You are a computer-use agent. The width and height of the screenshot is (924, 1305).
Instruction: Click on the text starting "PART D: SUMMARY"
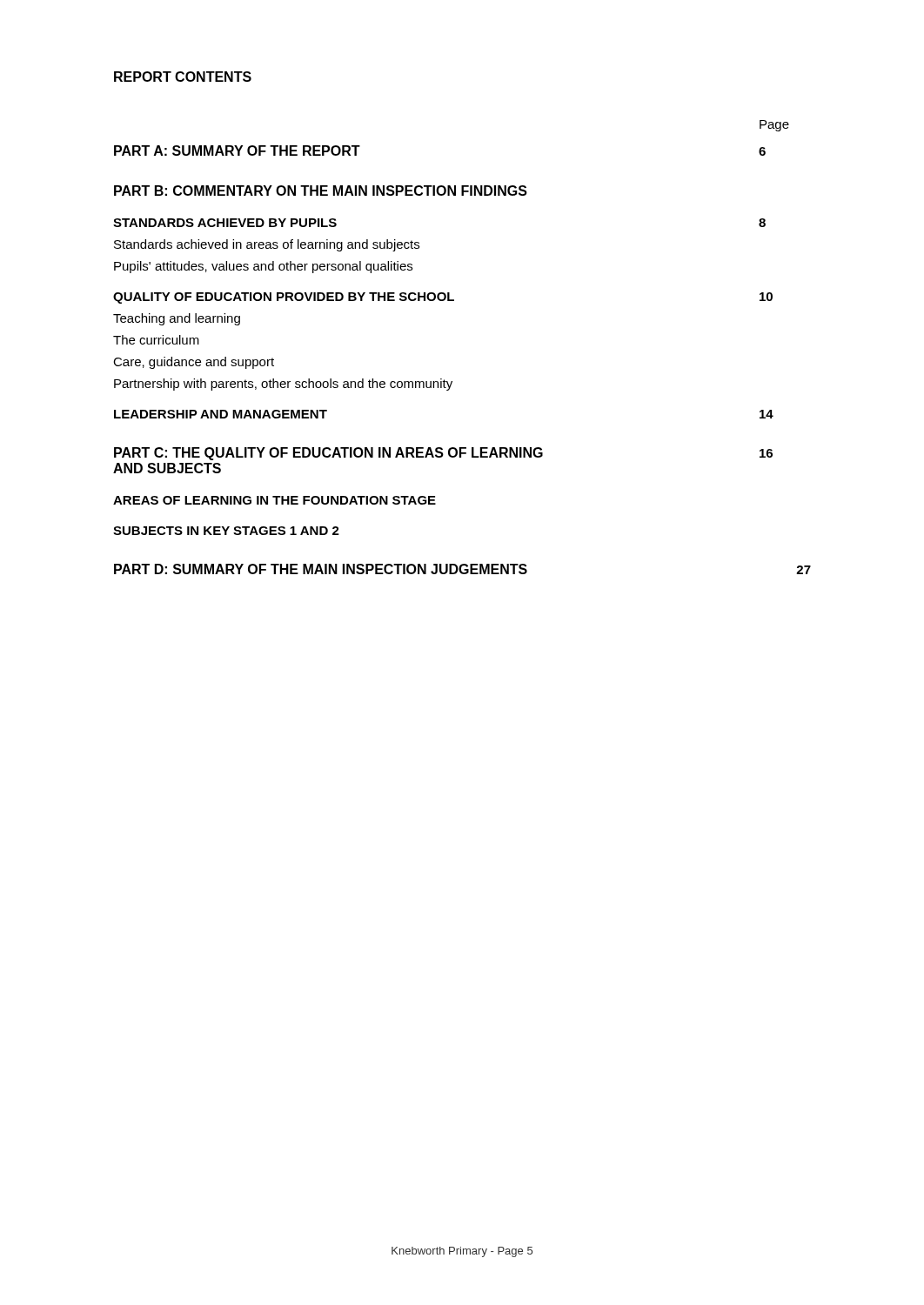pos(320,569)
